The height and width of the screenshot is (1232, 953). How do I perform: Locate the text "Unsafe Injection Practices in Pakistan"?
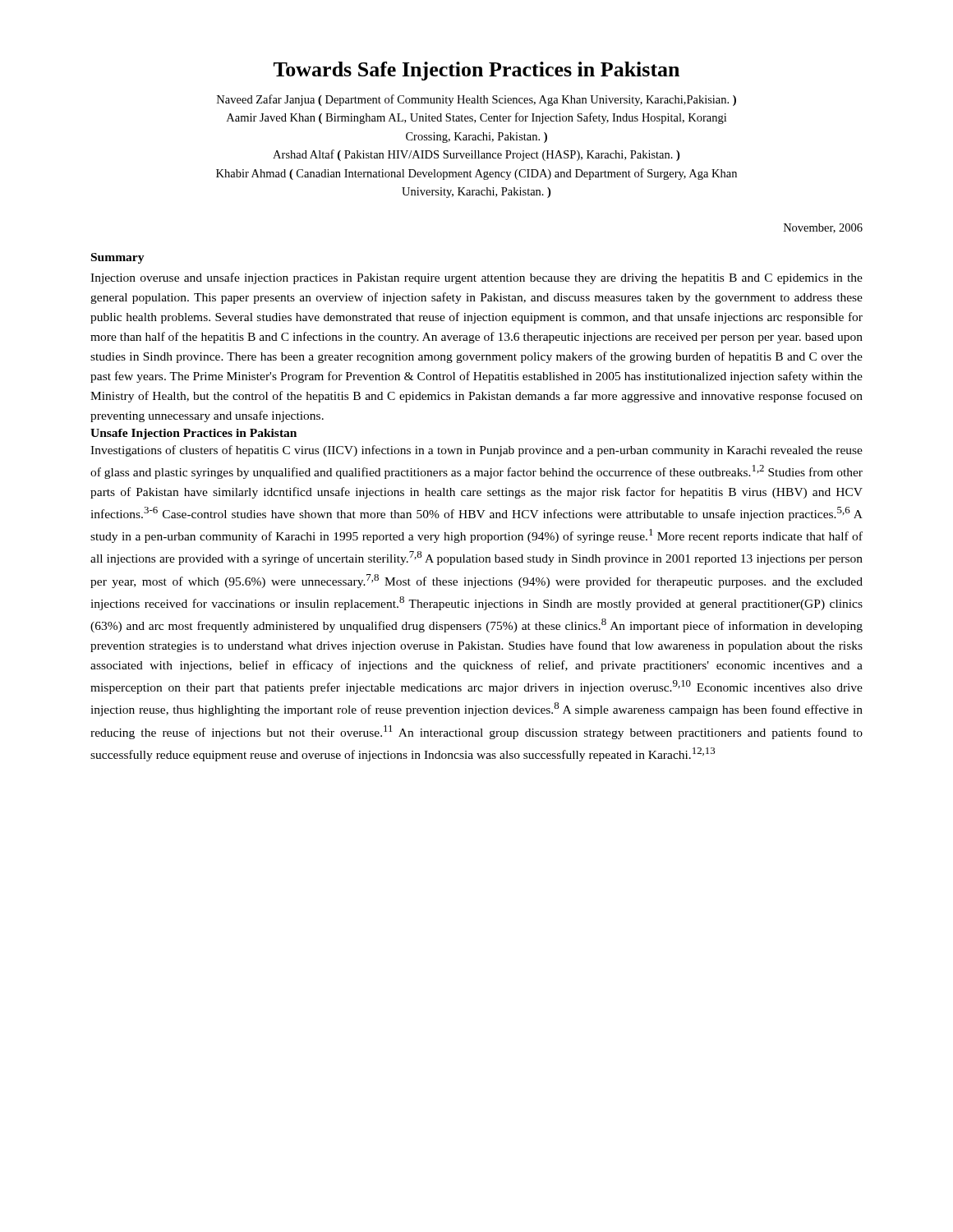pos(194,432)
